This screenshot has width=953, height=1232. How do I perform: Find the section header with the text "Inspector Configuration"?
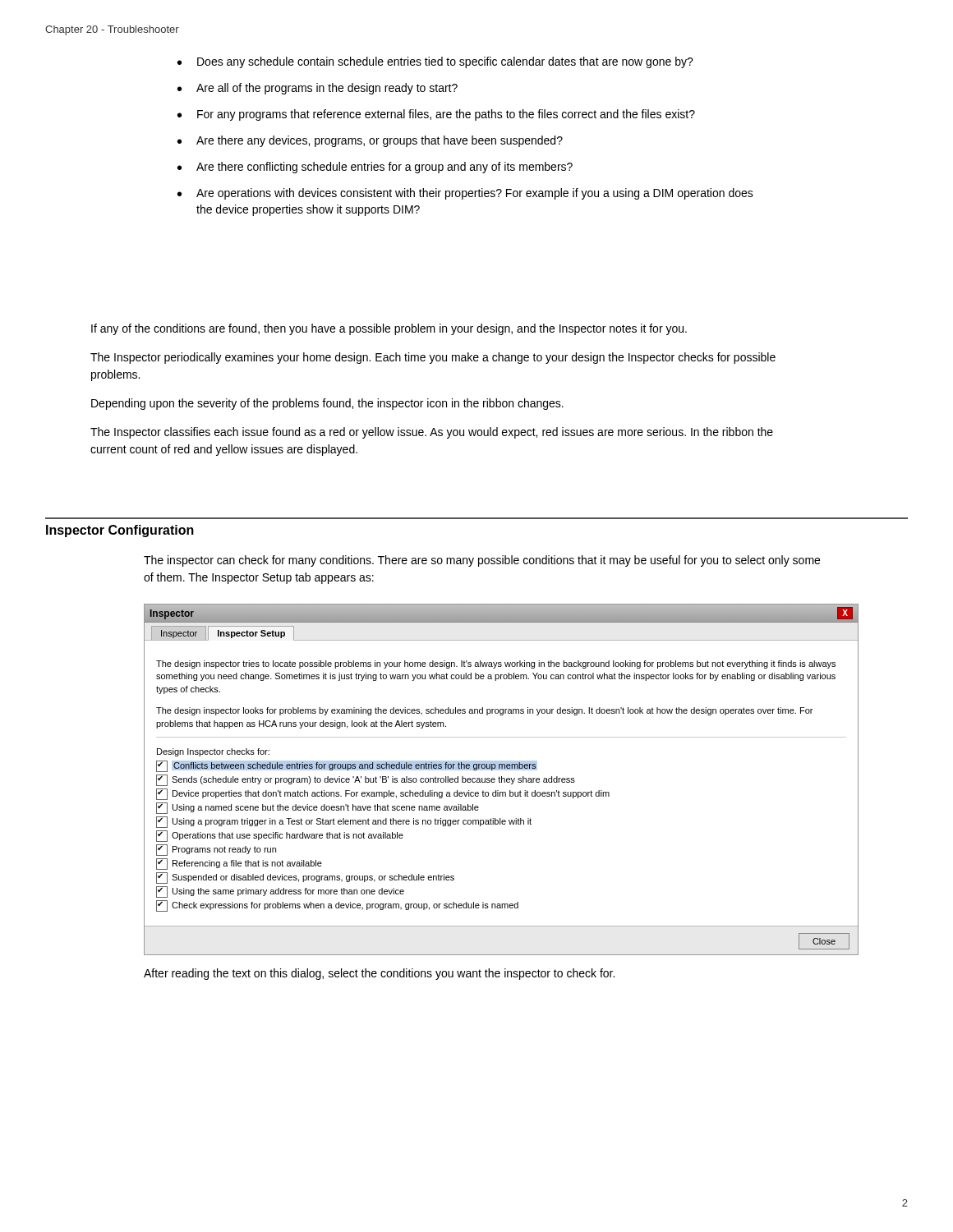(120, 530)
